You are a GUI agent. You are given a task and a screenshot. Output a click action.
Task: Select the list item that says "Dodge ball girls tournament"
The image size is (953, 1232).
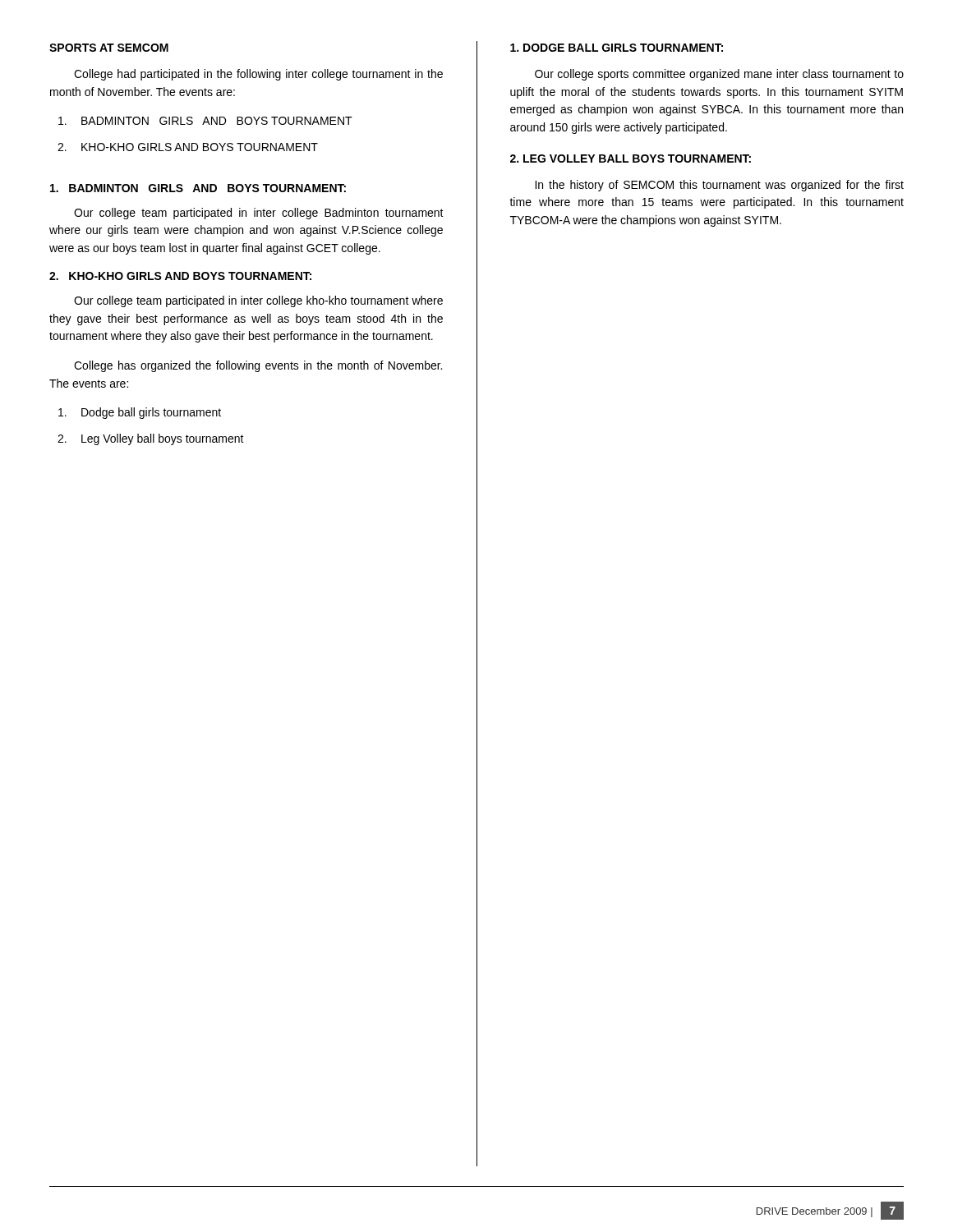(x=139, y=413)
